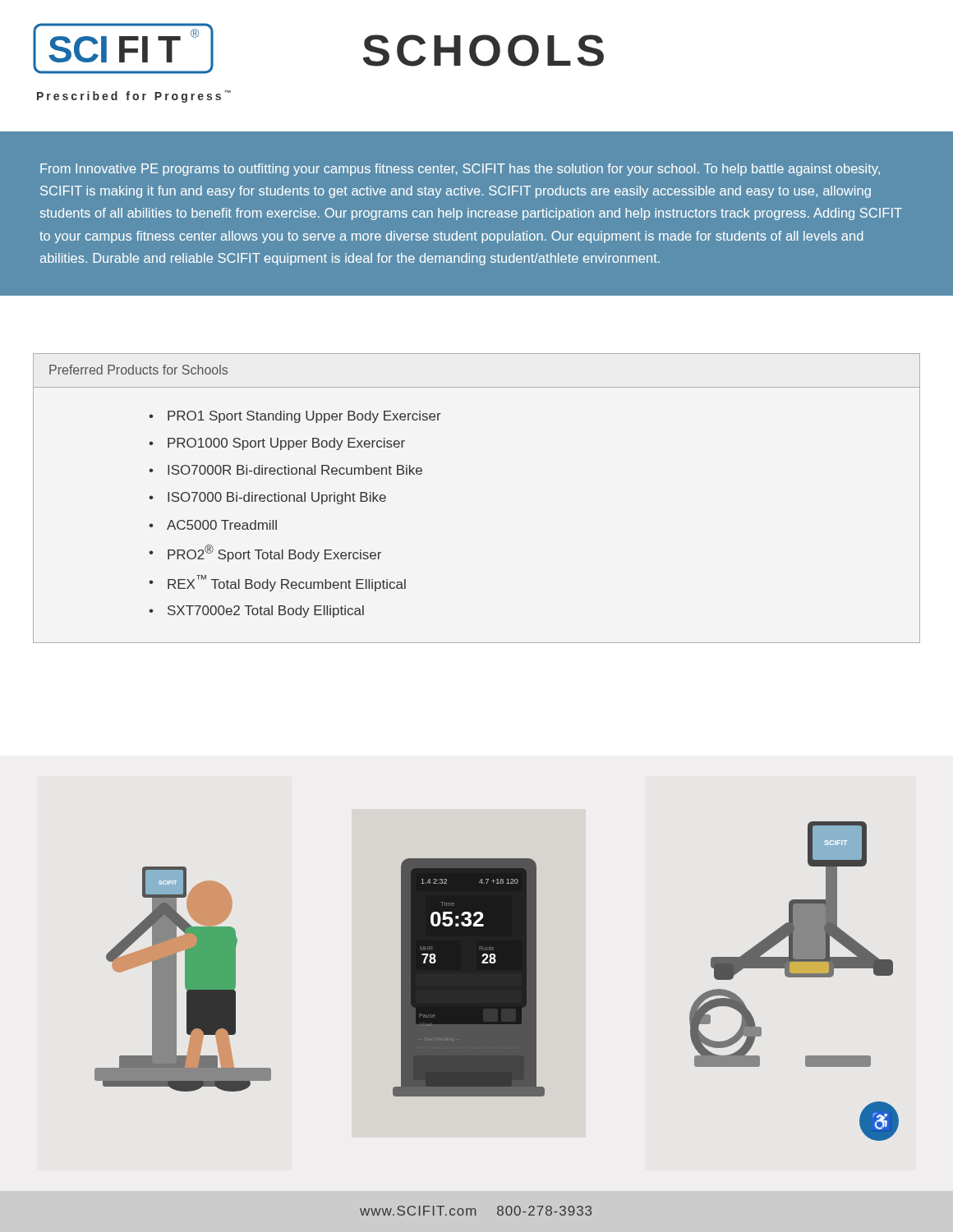Point to the block starting "•ISO7000 Bi-directional Upright Bike"
This screenshot has height=1232, width=953.
tap(268, 498)
